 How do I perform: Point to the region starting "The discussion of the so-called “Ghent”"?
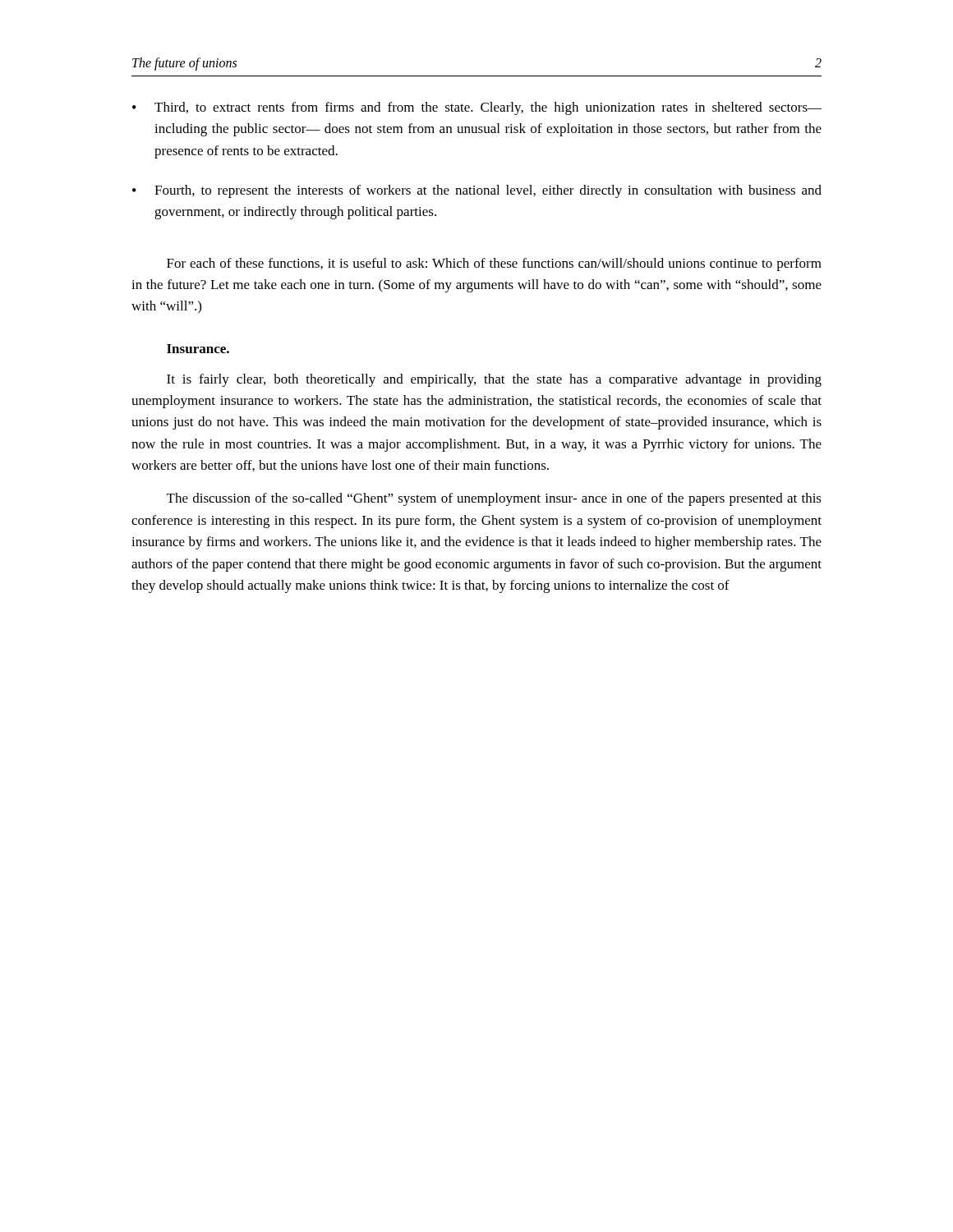[476, 542]
